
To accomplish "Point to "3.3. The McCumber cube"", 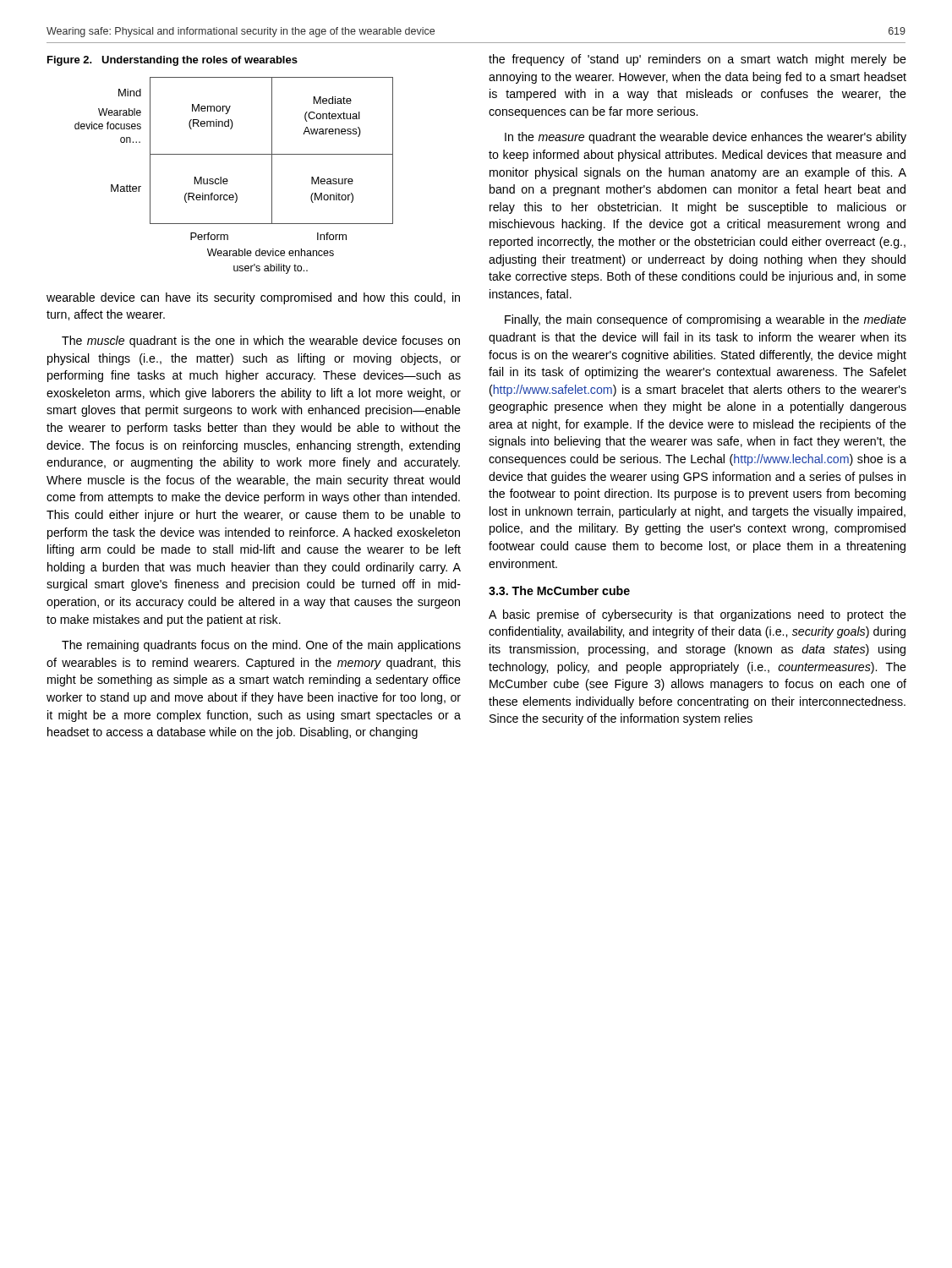I will [559, 591].
